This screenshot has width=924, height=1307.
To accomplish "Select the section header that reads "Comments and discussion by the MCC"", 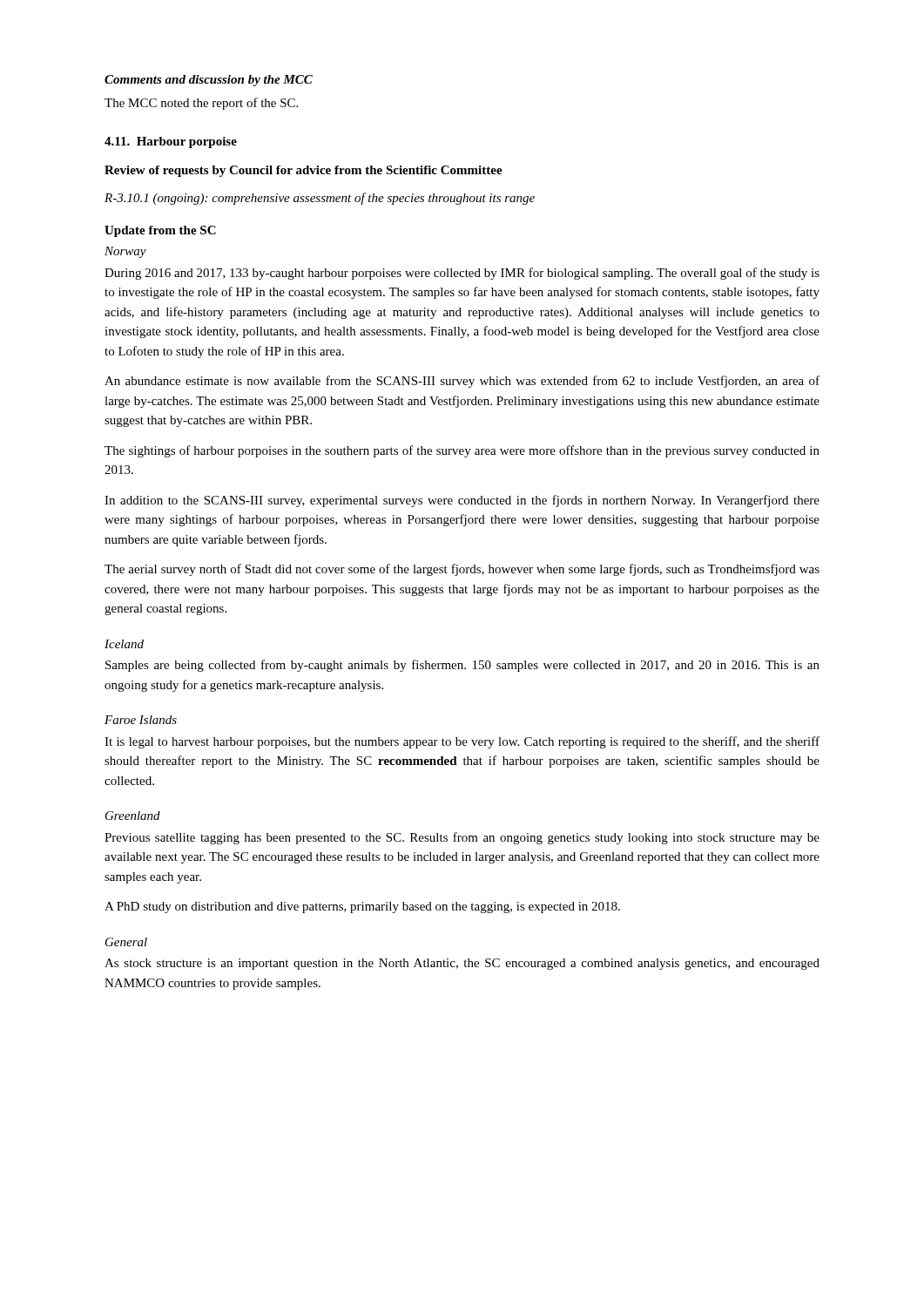I will (x=209, y=81).
